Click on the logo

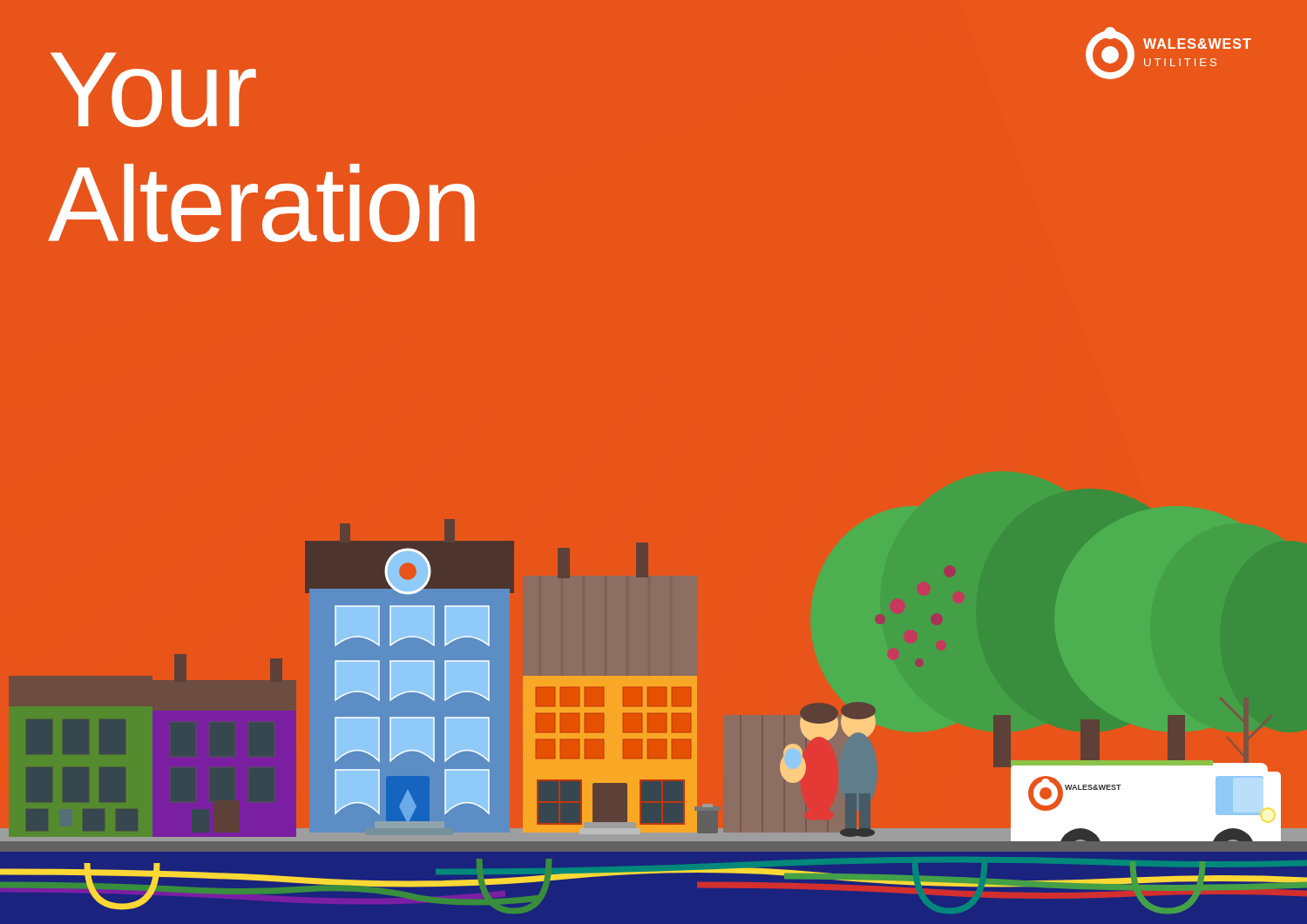1178,57
